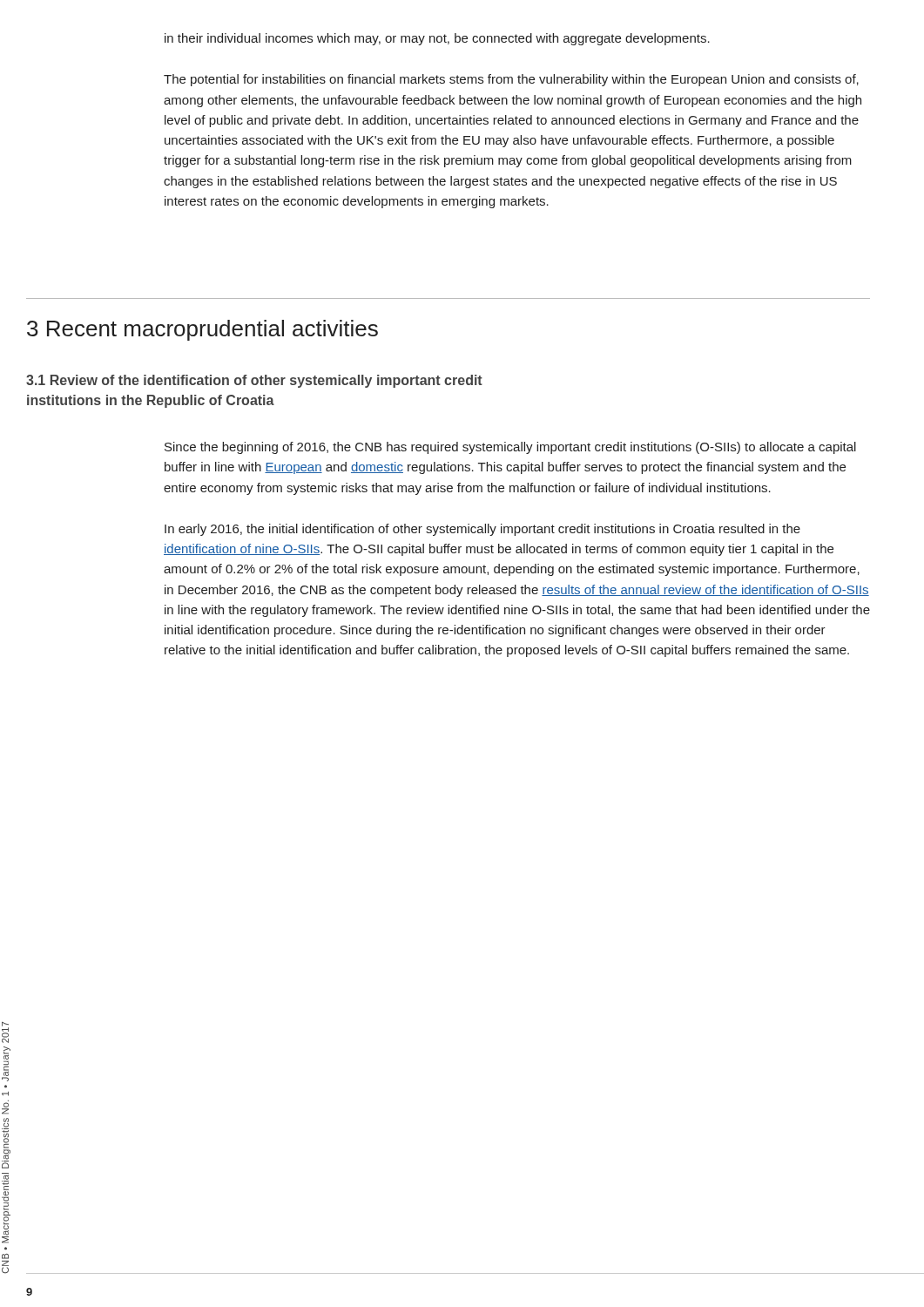Select the text block starting "in their individual incomes which may, or"
Image resolution: width=924 pixels, height=1307 pixels.
pos(437,38)
